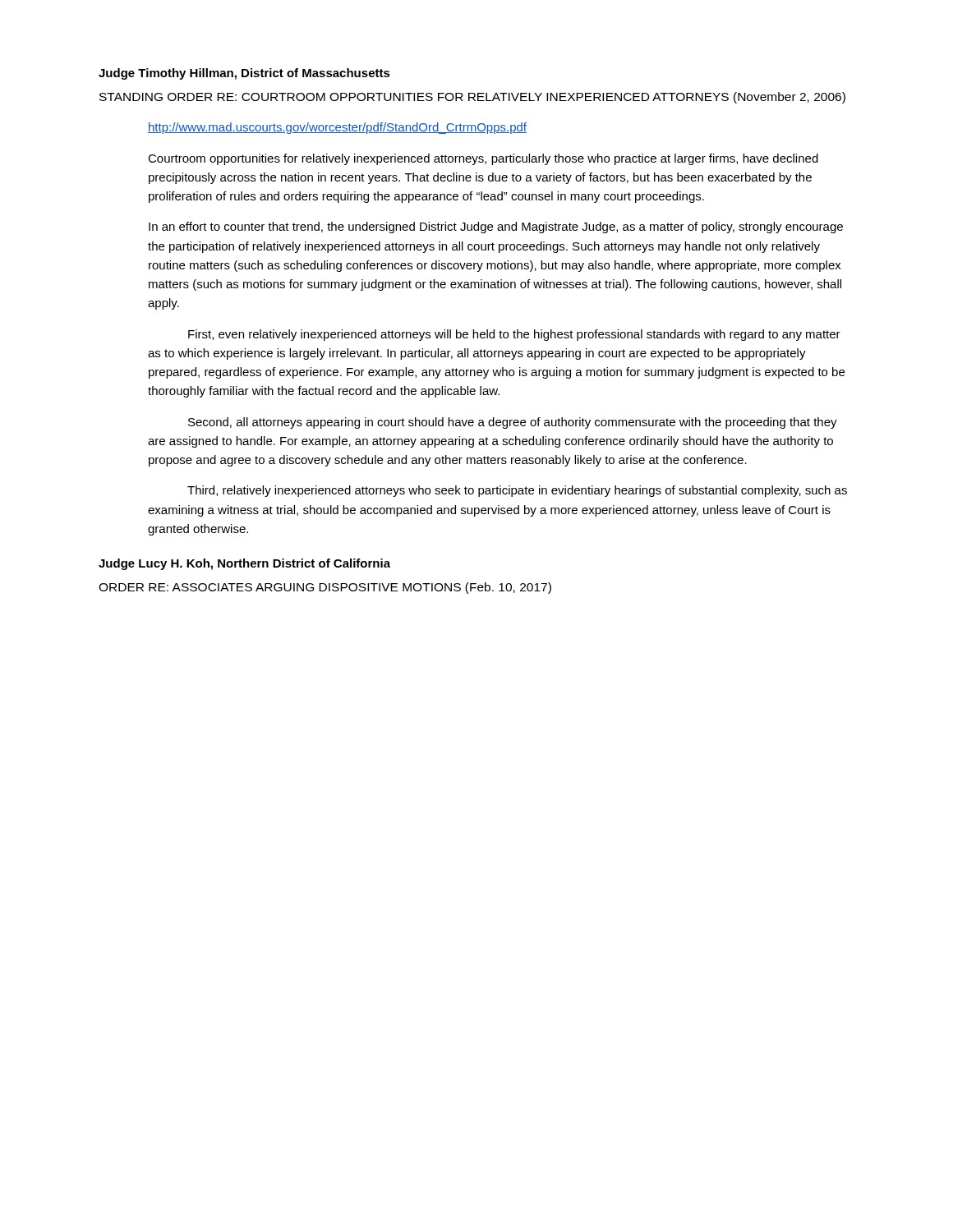Select the text starting "STANDING ORDER RE: COURTROOM OPPORTUNITIES"

[472, 97]
